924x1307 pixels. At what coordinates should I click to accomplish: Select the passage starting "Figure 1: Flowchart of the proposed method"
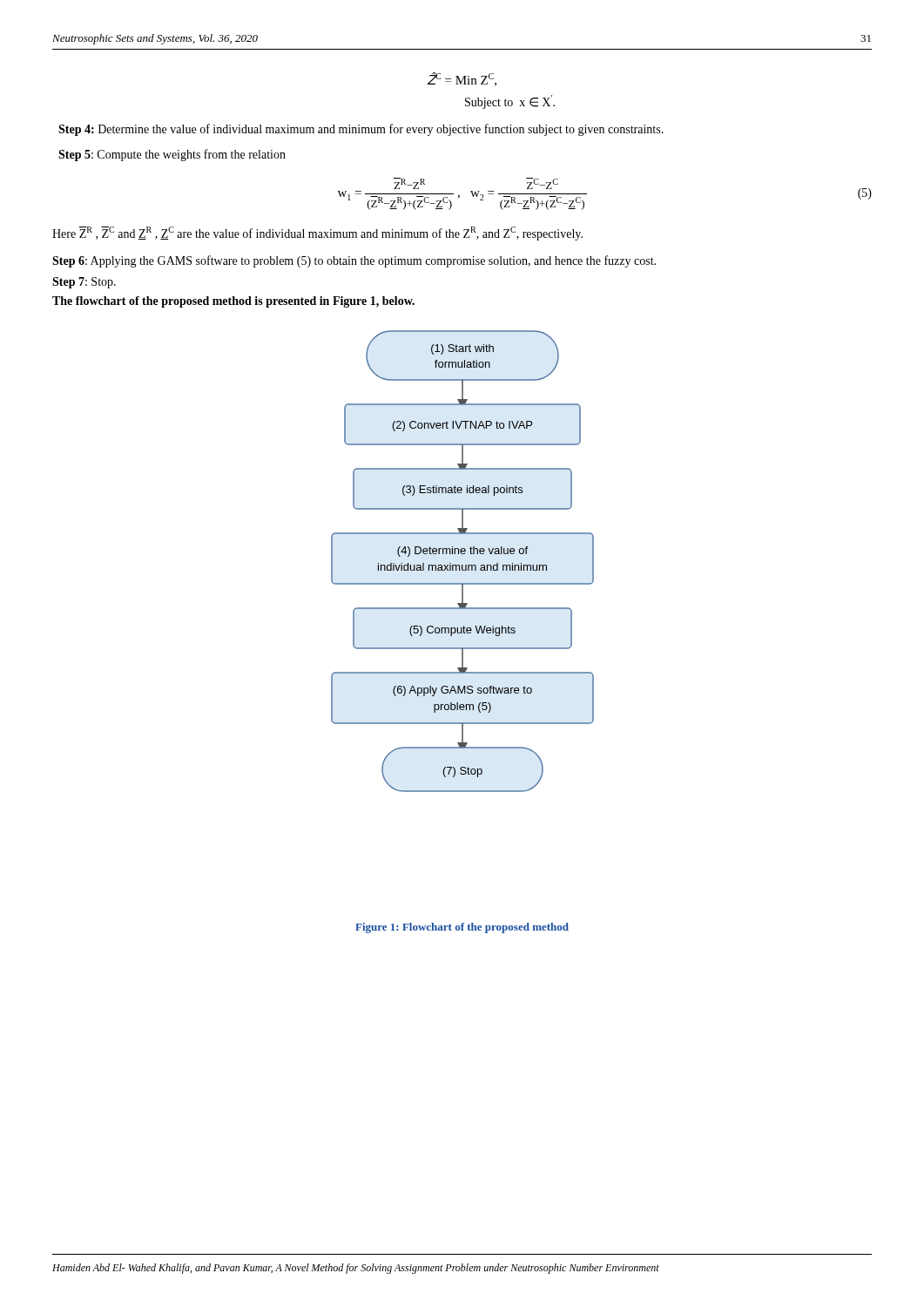pos(462,926)
